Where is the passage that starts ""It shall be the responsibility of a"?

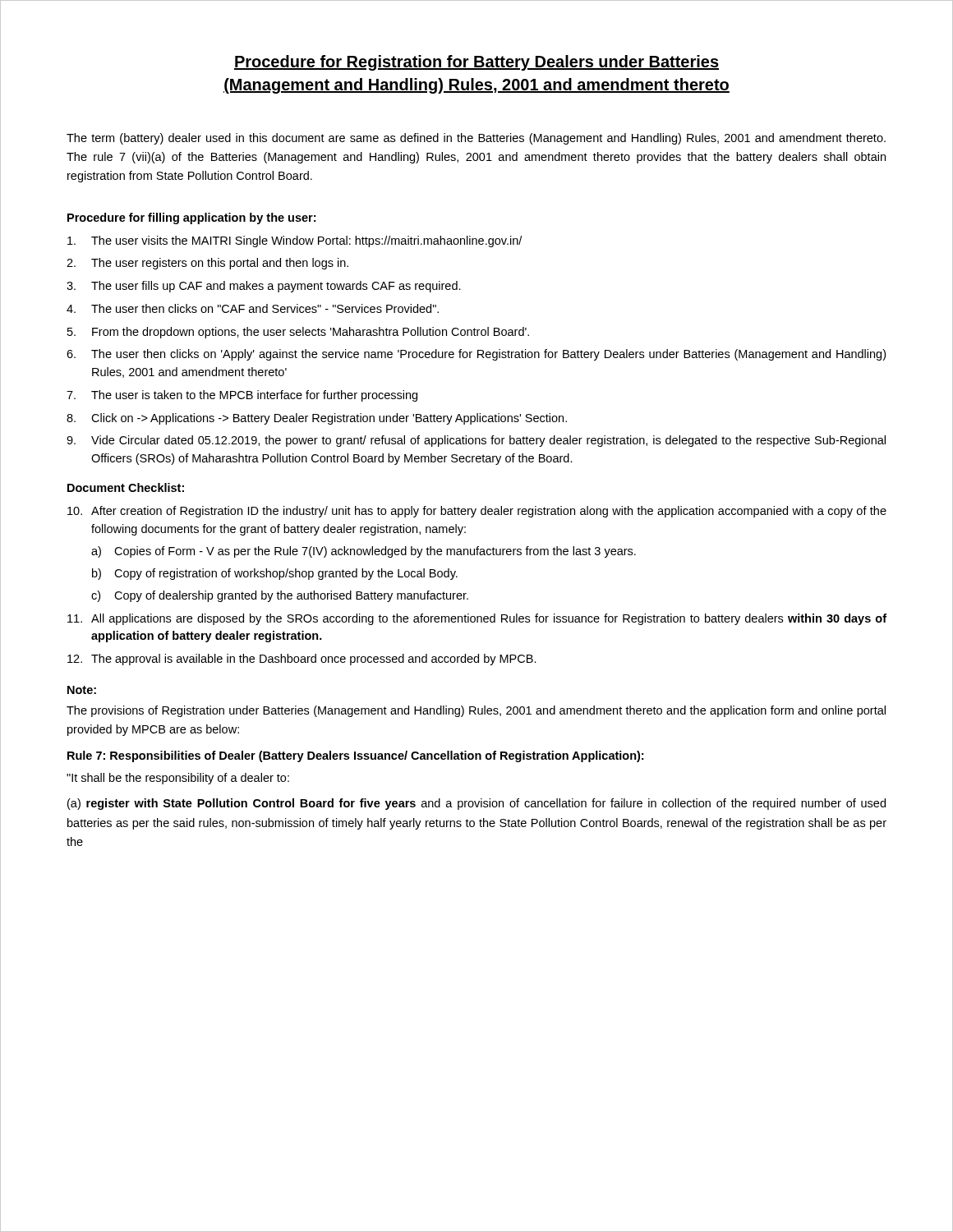[x=178, y=778]
